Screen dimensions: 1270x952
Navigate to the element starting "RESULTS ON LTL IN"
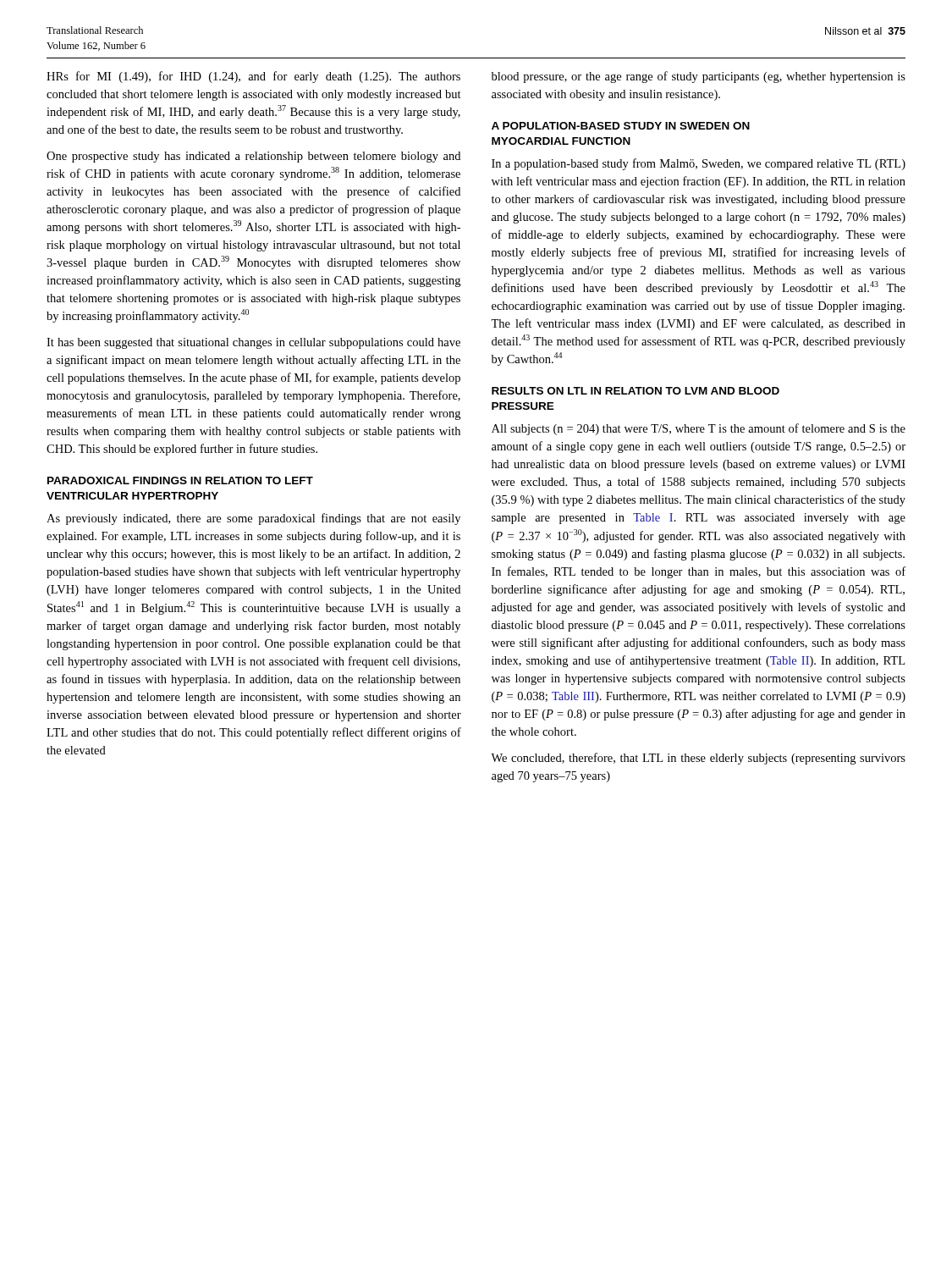pyautogui.click(x=635, y=398)
